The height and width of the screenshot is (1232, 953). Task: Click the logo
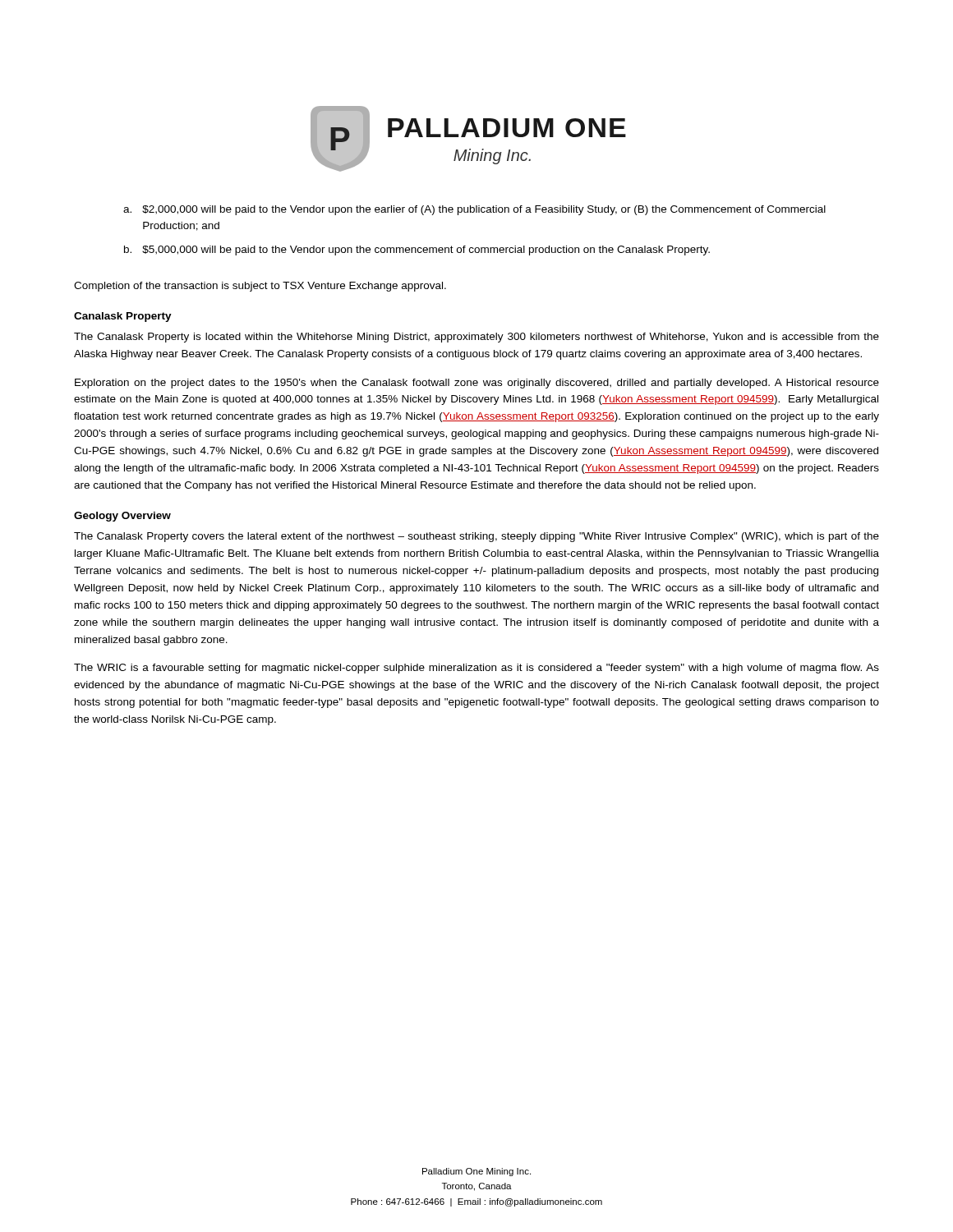pos(476,137)
